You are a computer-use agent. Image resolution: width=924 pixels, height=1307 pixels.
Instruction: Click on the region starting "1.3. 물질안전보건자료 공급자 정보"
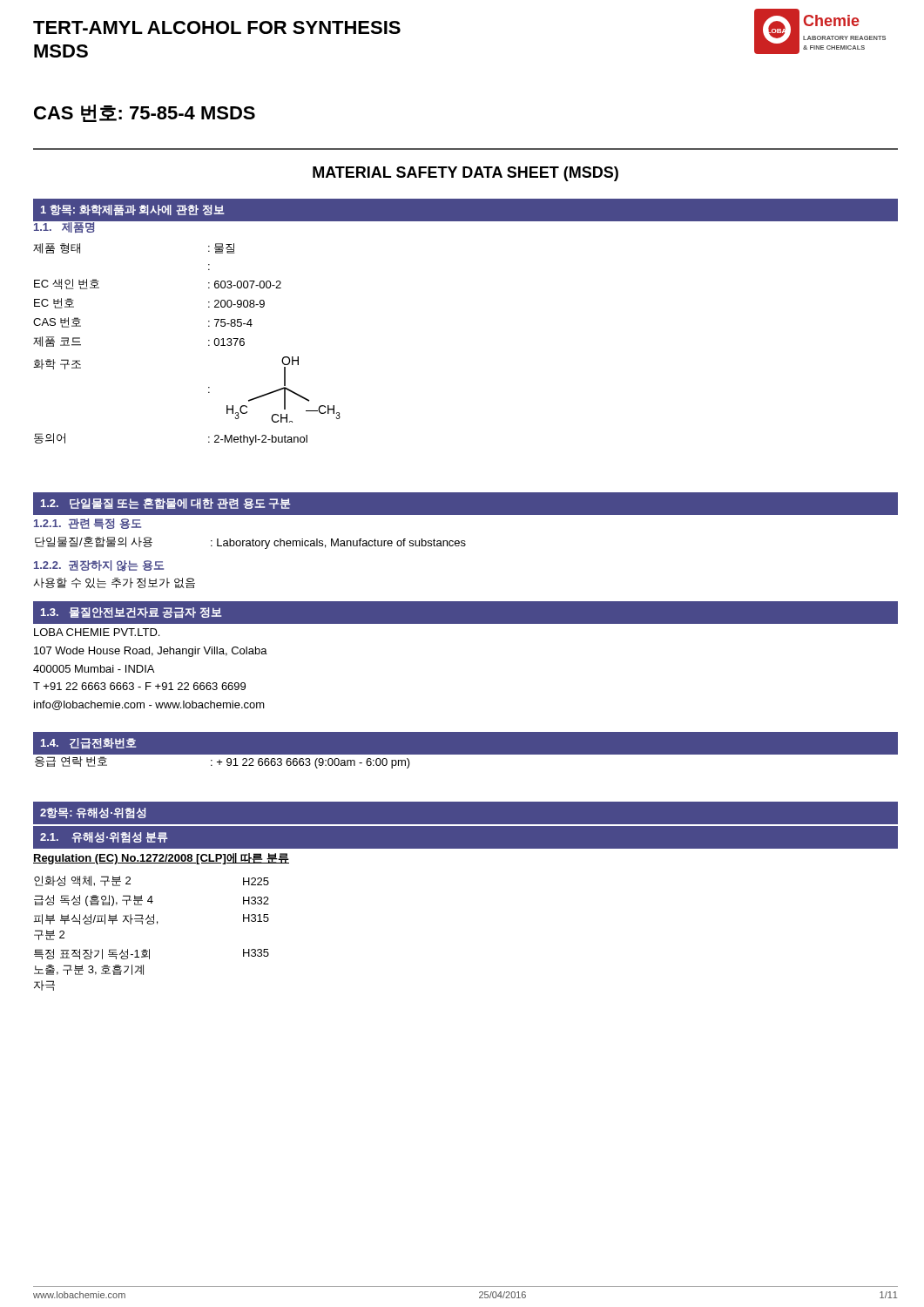[x=131, y=612]
